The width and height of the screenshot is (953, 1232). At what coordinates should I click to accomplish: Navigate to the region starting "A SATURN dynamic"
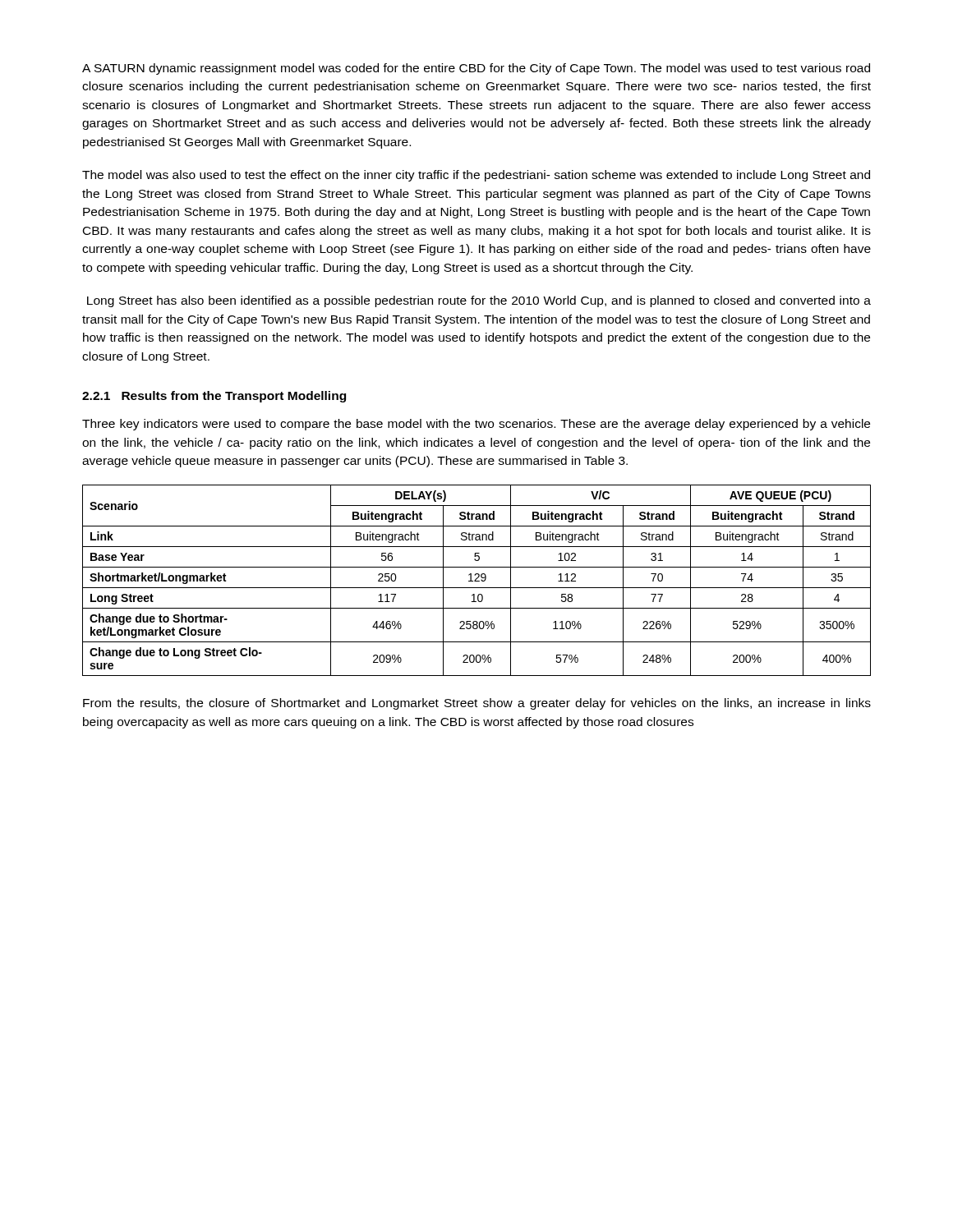point(476,105)
